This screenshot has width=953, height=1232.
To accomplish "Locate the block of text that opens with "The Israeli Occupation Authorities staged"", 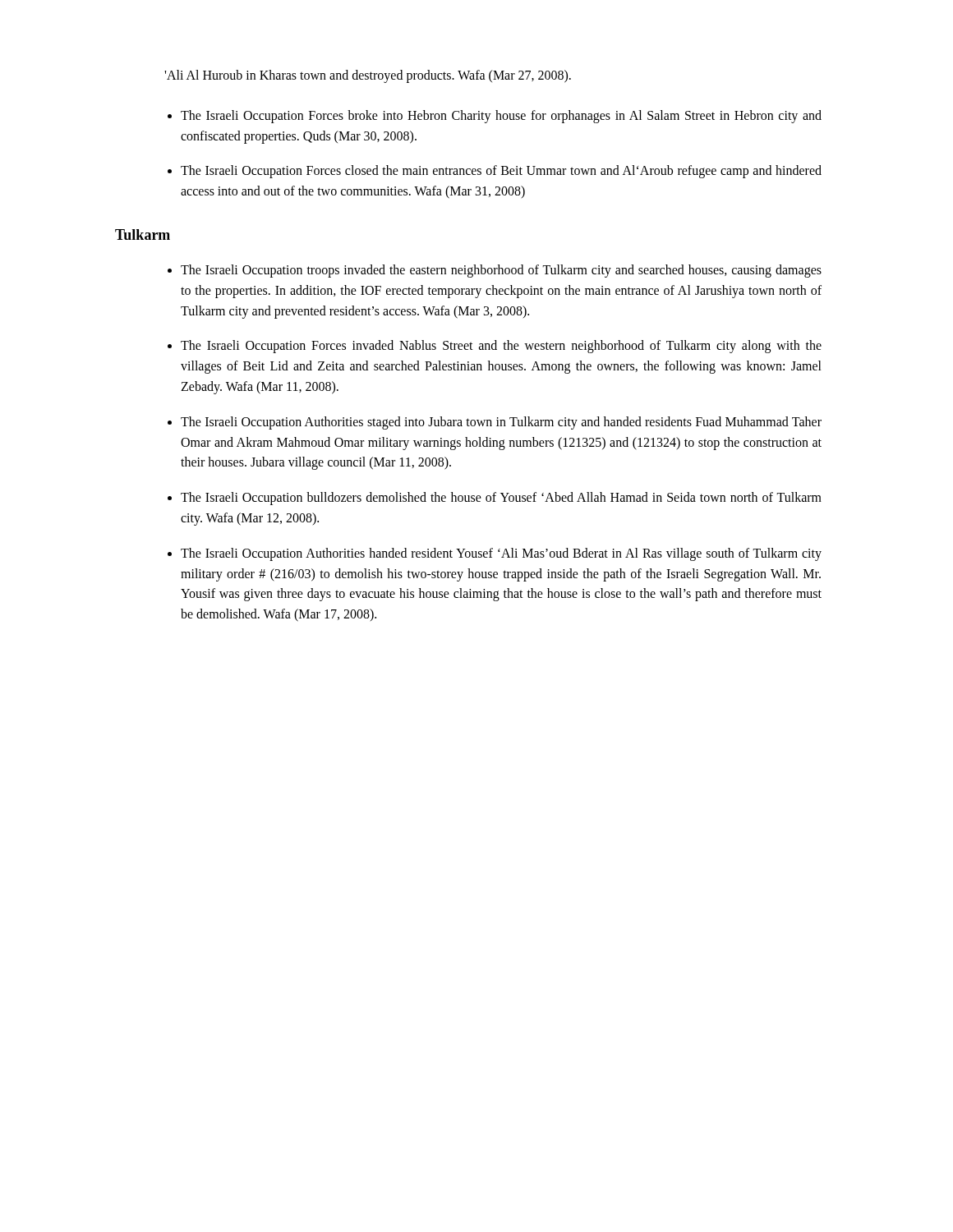I will 501,442.
